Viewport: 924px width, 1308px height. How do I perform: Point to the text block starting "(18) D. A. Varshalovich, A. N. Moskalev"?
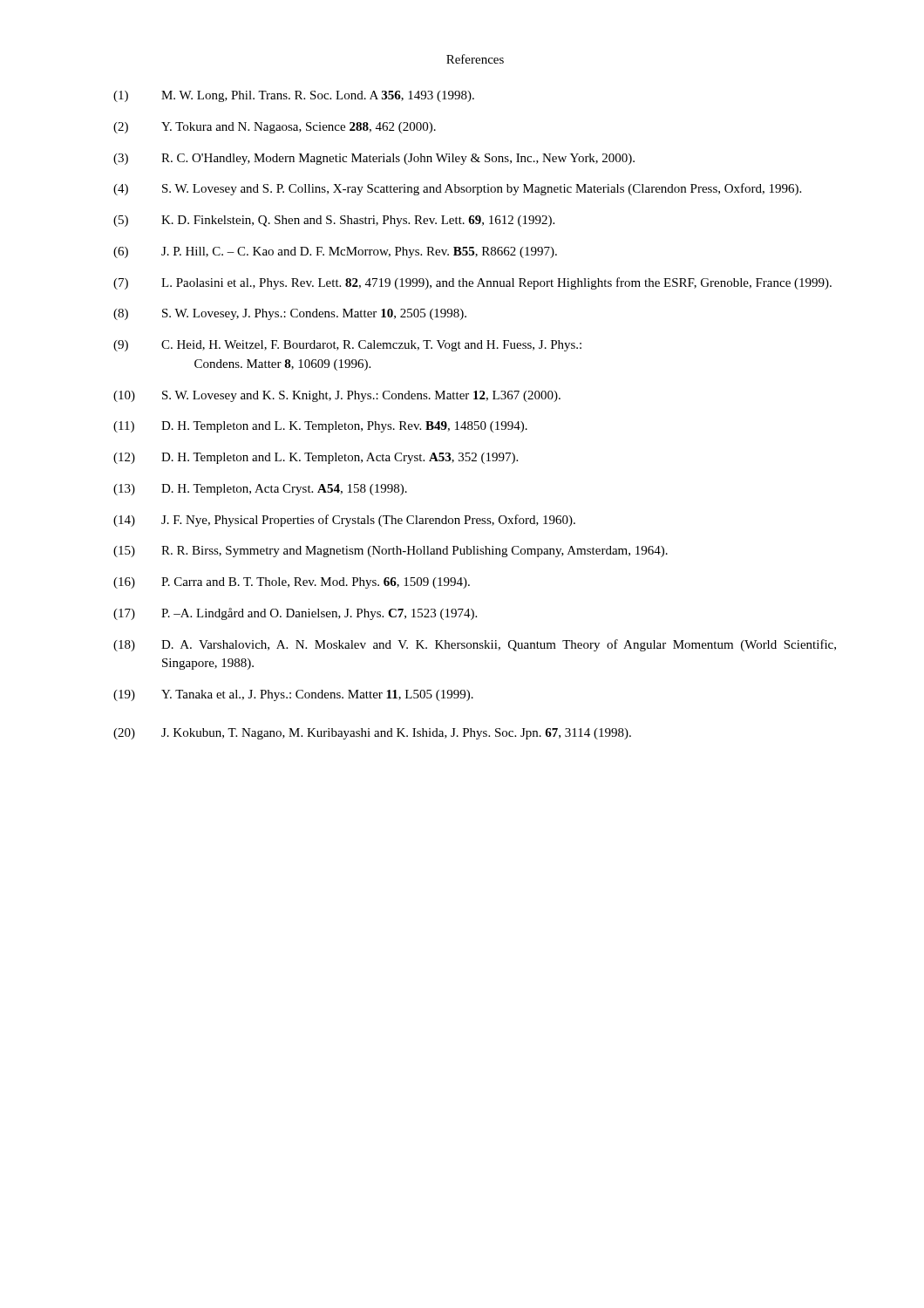[x=475, y=654]
